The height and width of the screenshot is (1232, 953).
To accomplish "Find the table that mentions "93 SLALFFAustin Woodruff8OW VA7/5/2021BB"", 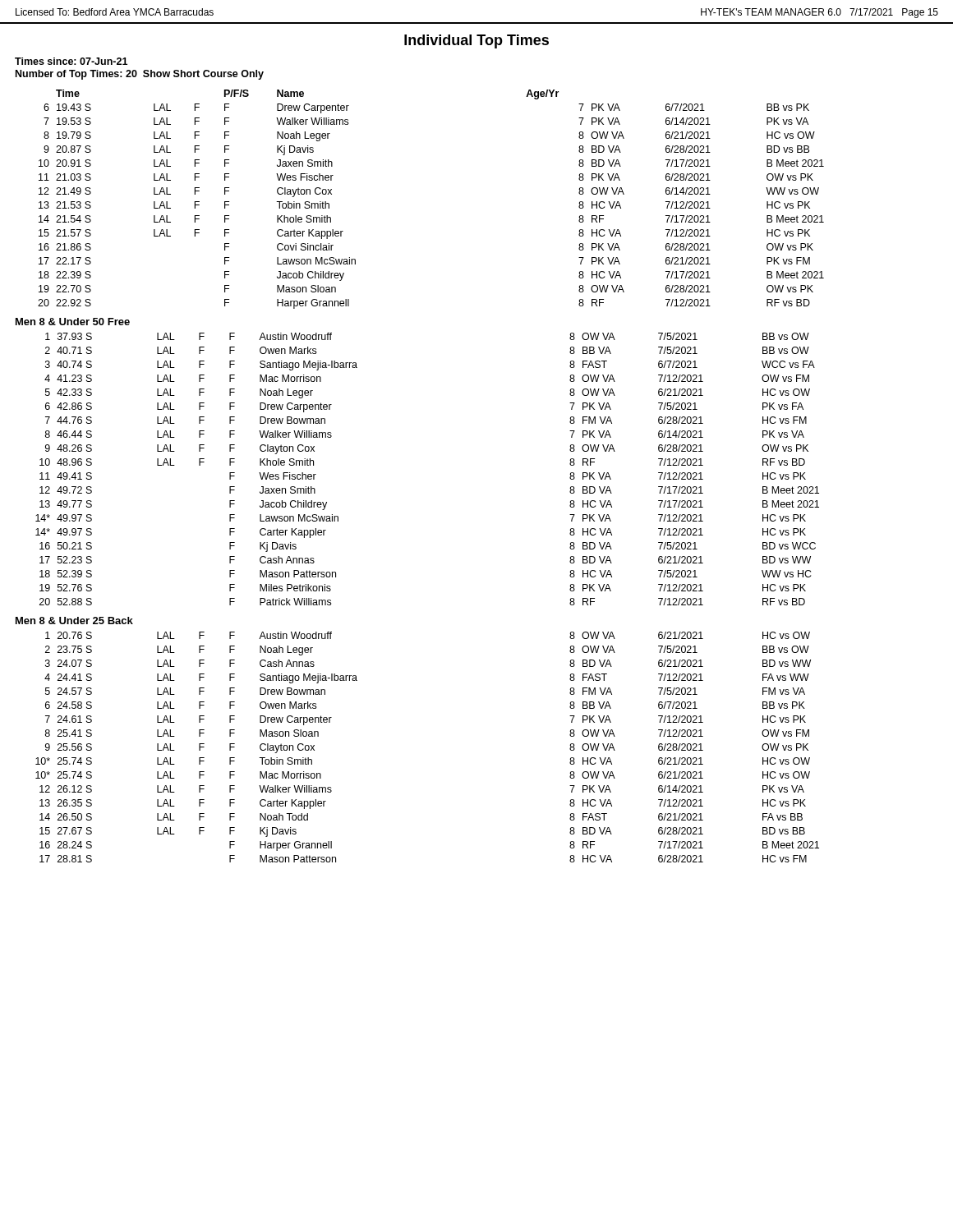I will [476, 469].
